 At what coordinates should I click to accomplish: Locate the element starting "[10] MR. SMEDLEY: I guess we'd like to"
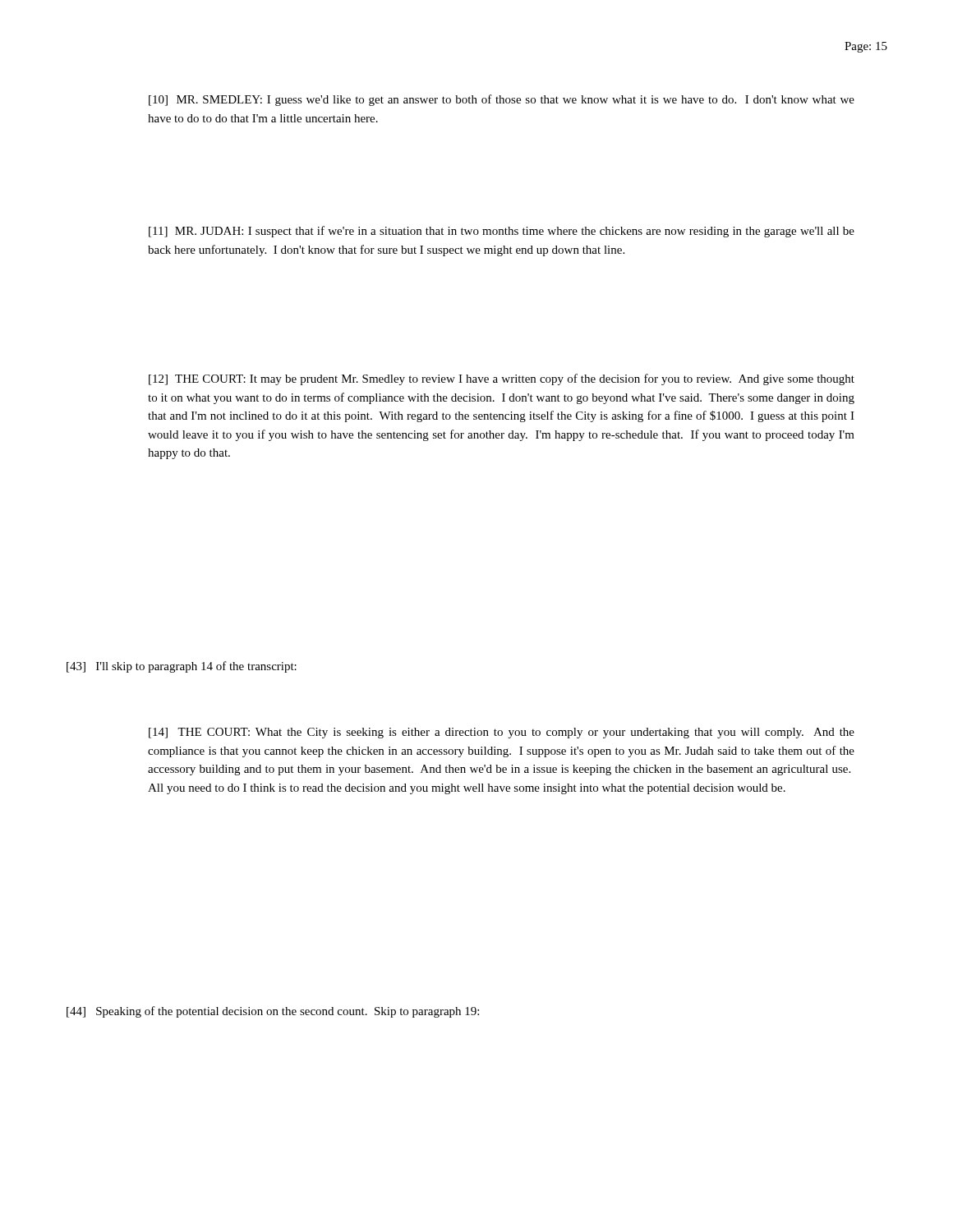tap(501, 109)
